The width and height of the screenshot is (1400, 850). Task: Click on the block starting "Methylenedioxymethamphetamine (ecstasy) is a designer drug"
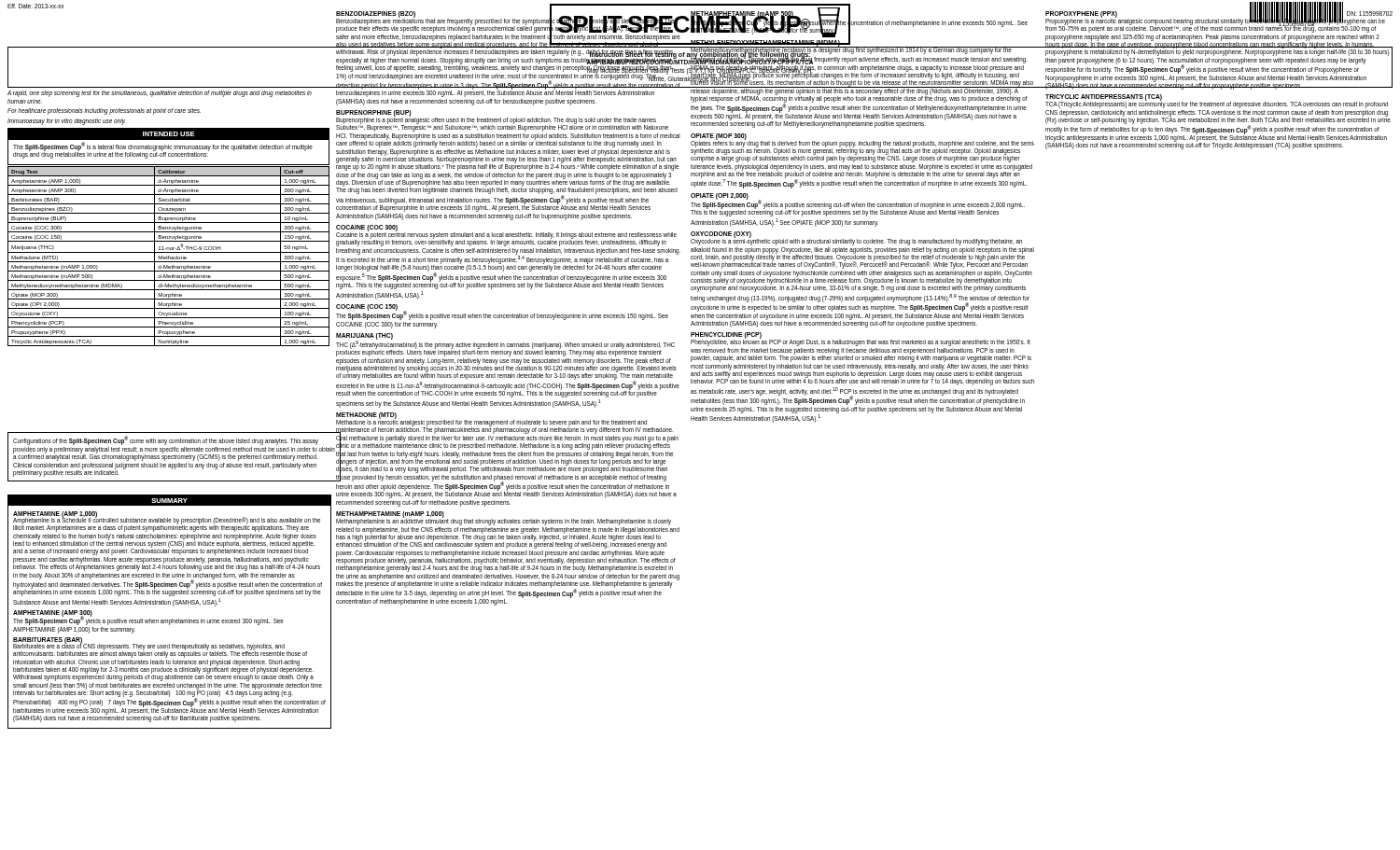[862, 87]
